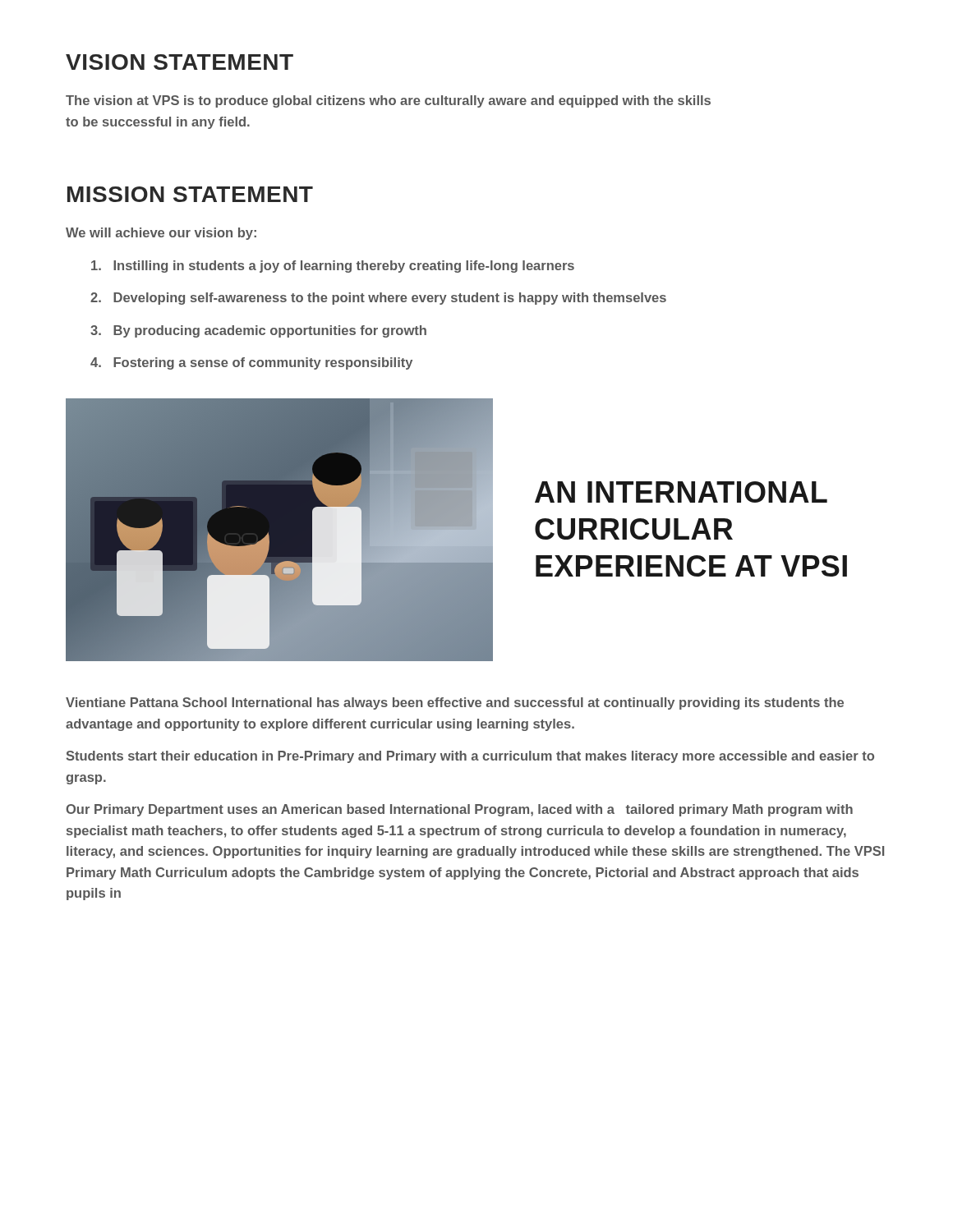Select the text starting "VISION STATEMENT"
Image resolution: width=953 pixels, height=1232 pixels.
180,62
